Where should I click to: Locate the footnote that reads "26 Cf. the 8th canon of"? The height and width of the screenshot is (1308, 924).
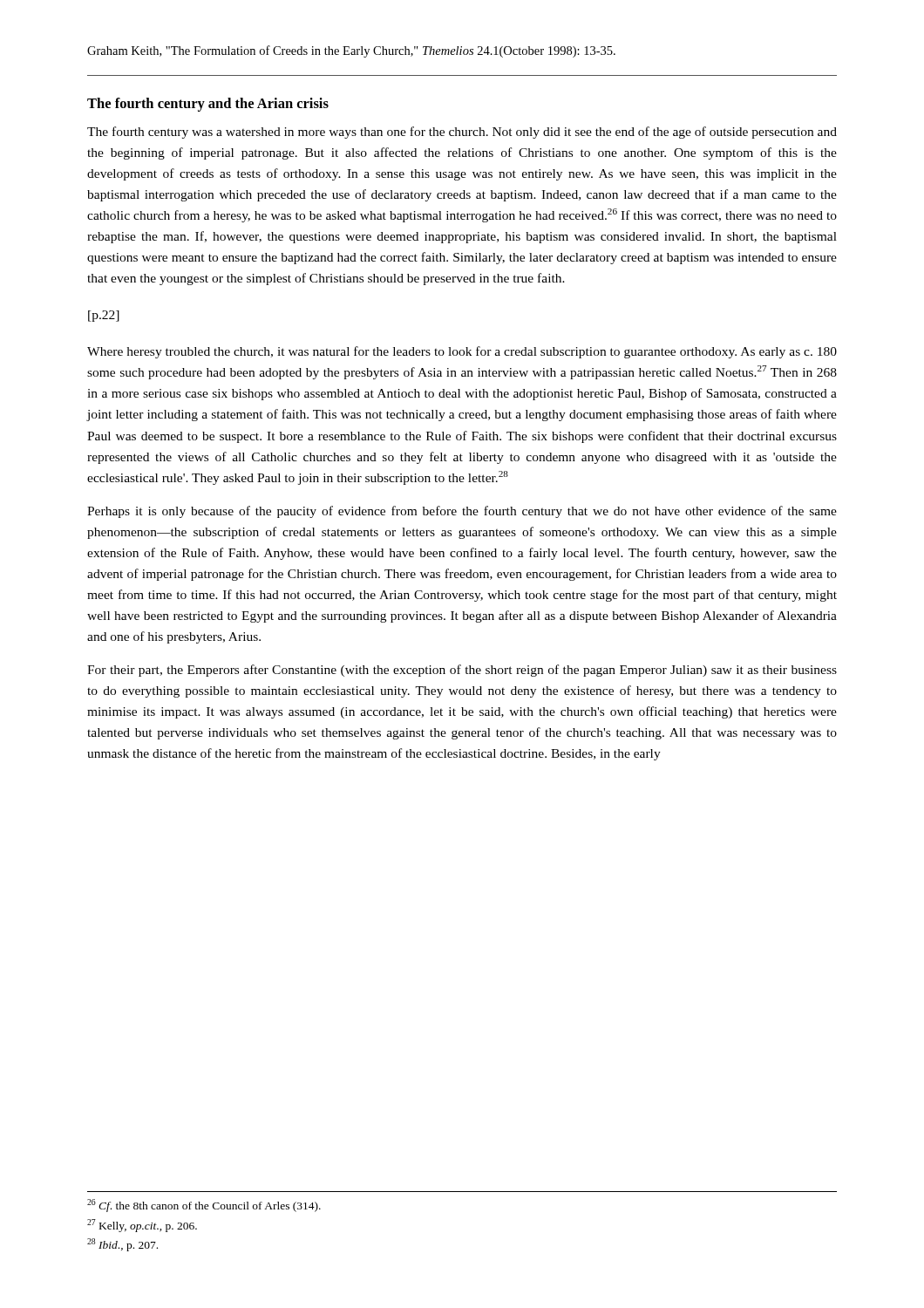tap(204, 1205)
